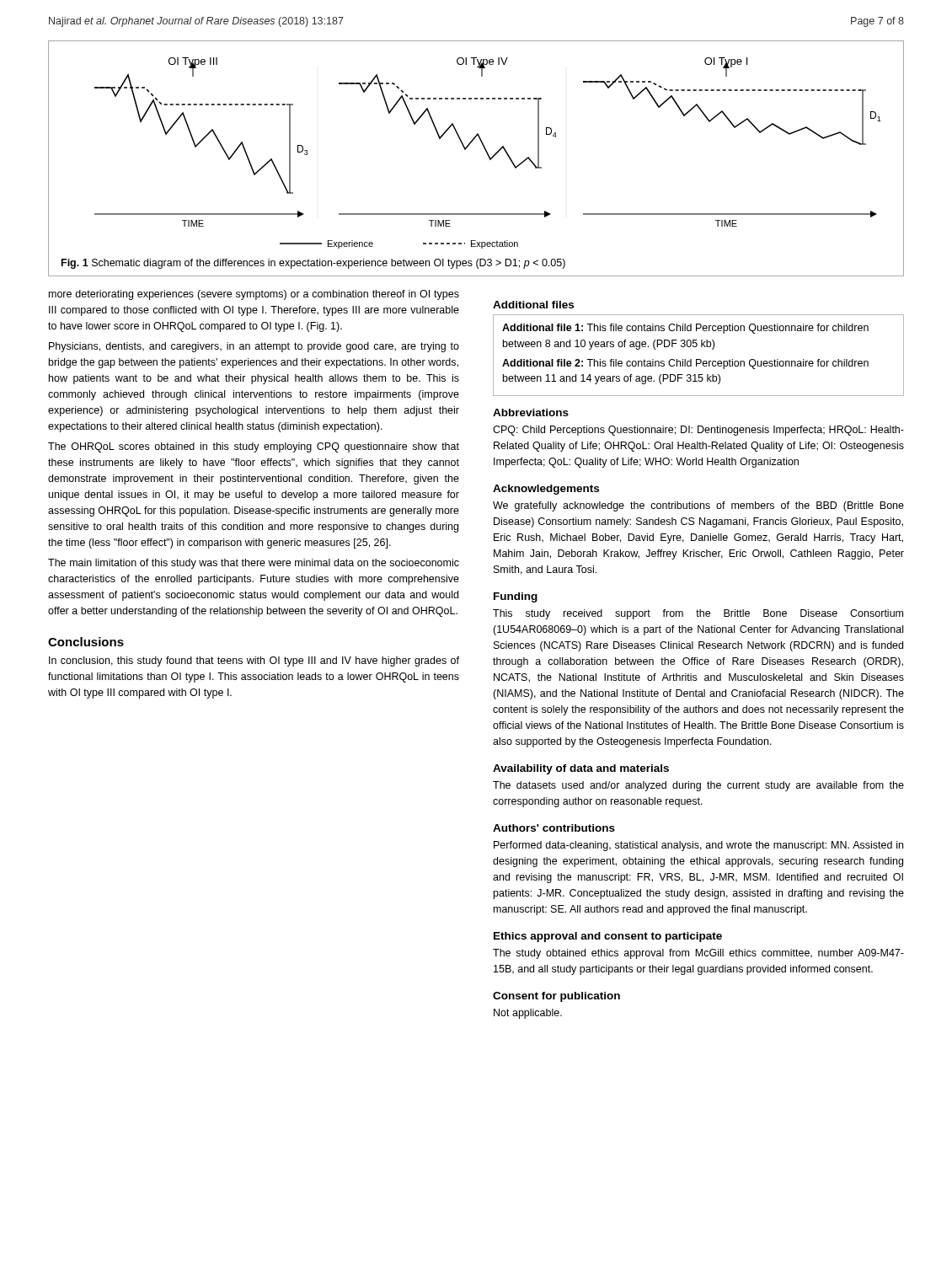Viewport: 952px width, 1264px height.
Task: Click the passage that begins "The study obtained ethics approval from McGill"
Action: 698,961
